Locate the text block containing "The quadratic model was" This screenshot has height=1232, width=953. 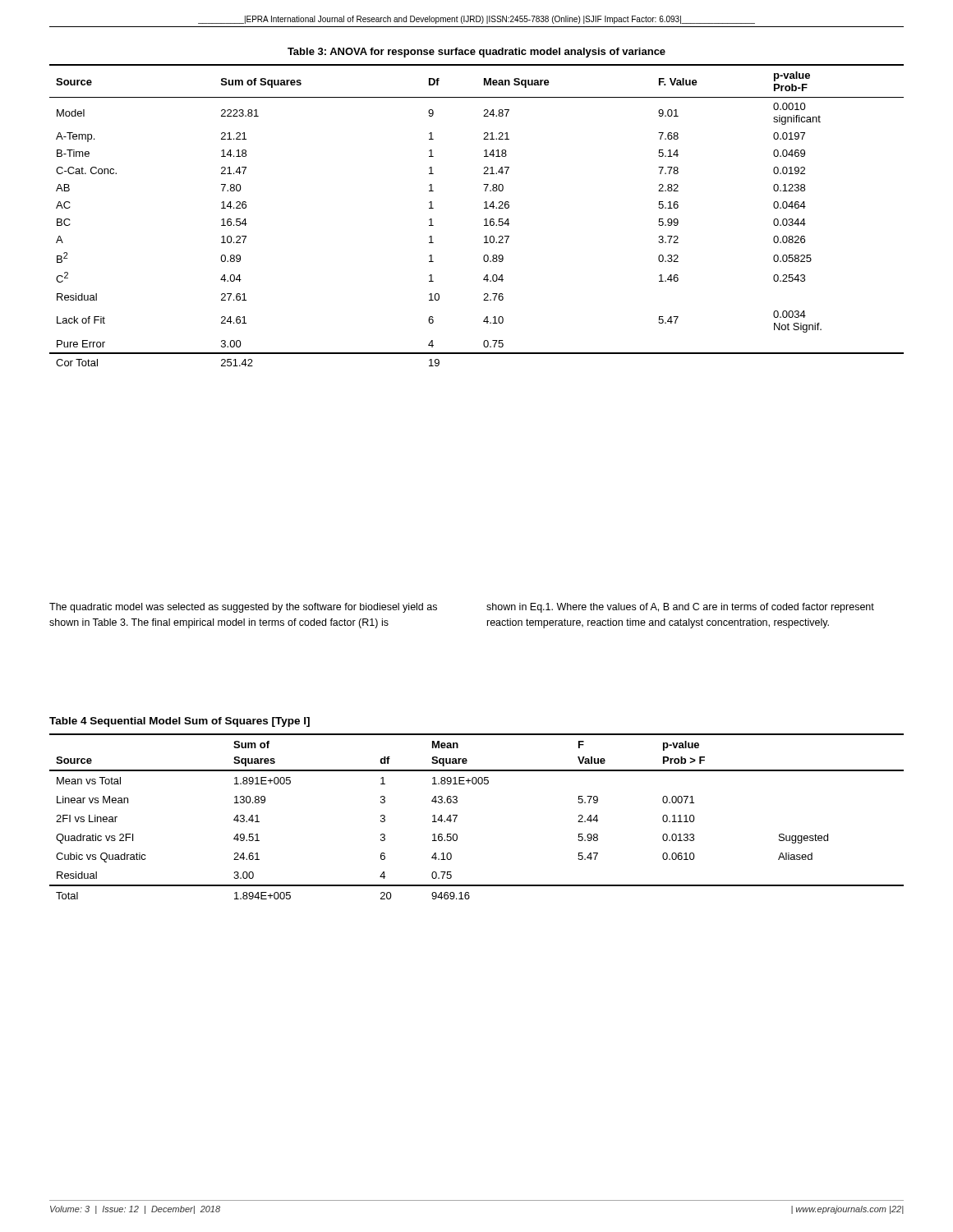pos(243,615)
